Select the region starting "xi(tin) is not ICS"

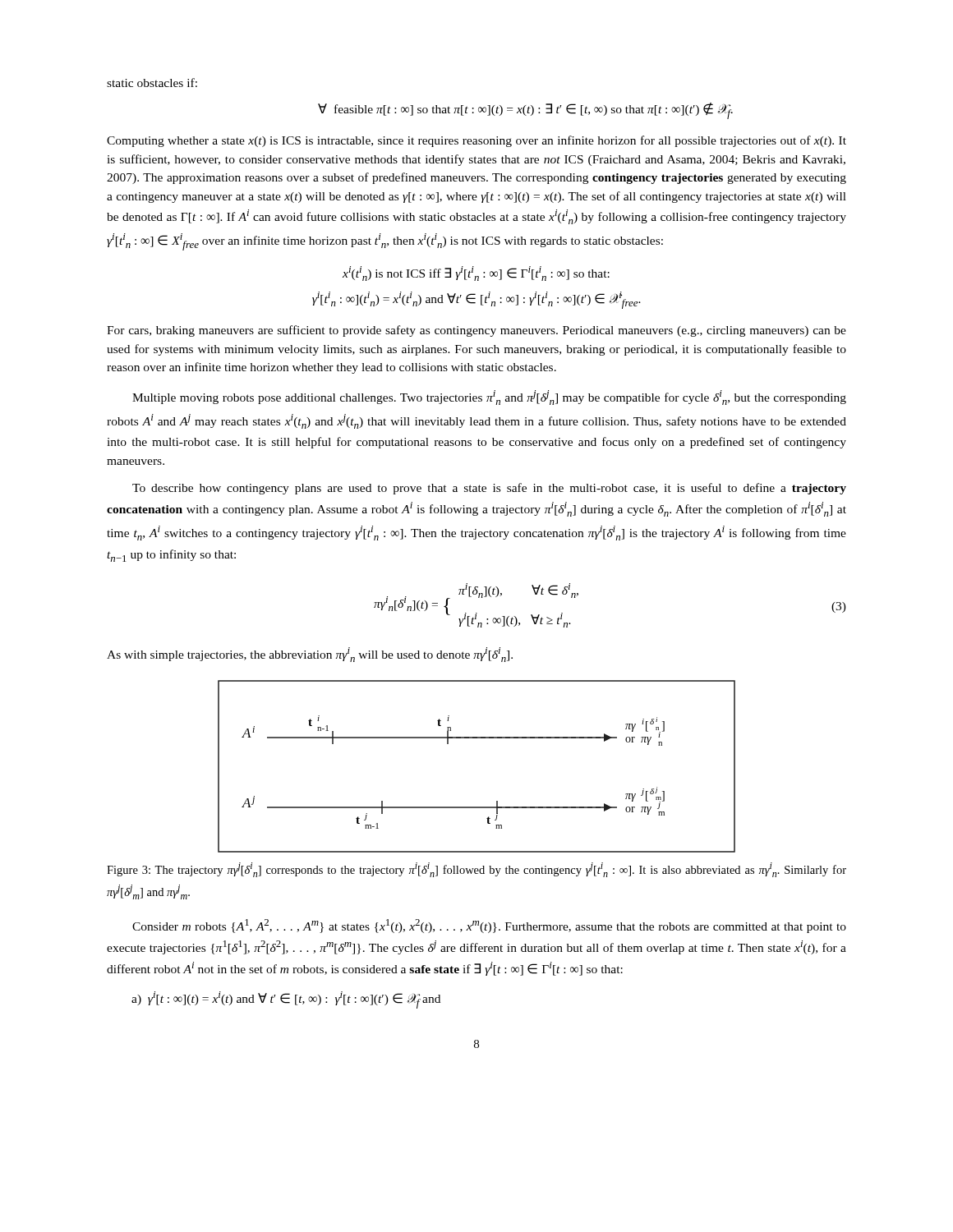(476, 273)
